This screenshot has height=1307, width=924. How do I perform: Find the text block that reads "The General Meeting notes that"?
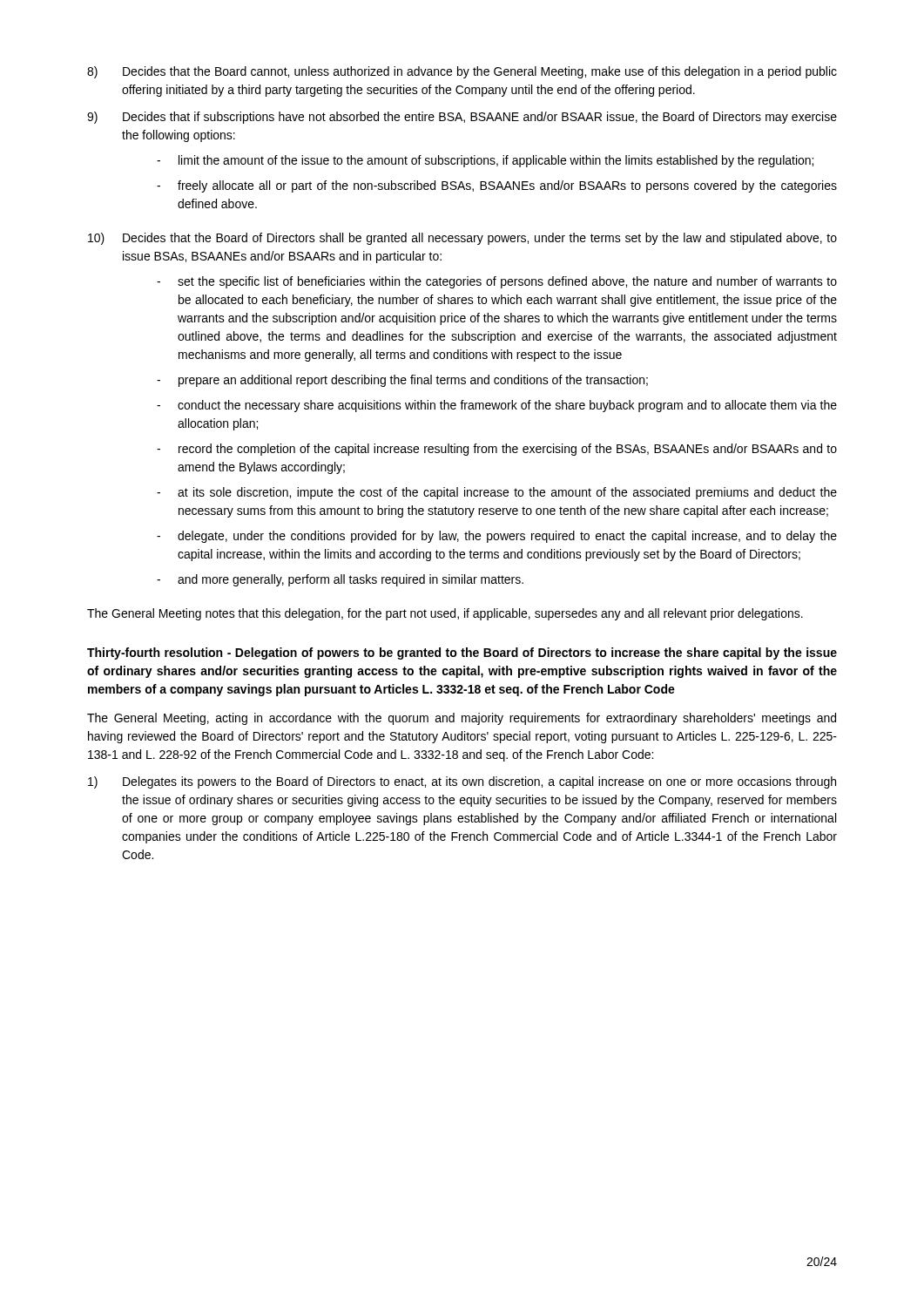tap(462, 614)
